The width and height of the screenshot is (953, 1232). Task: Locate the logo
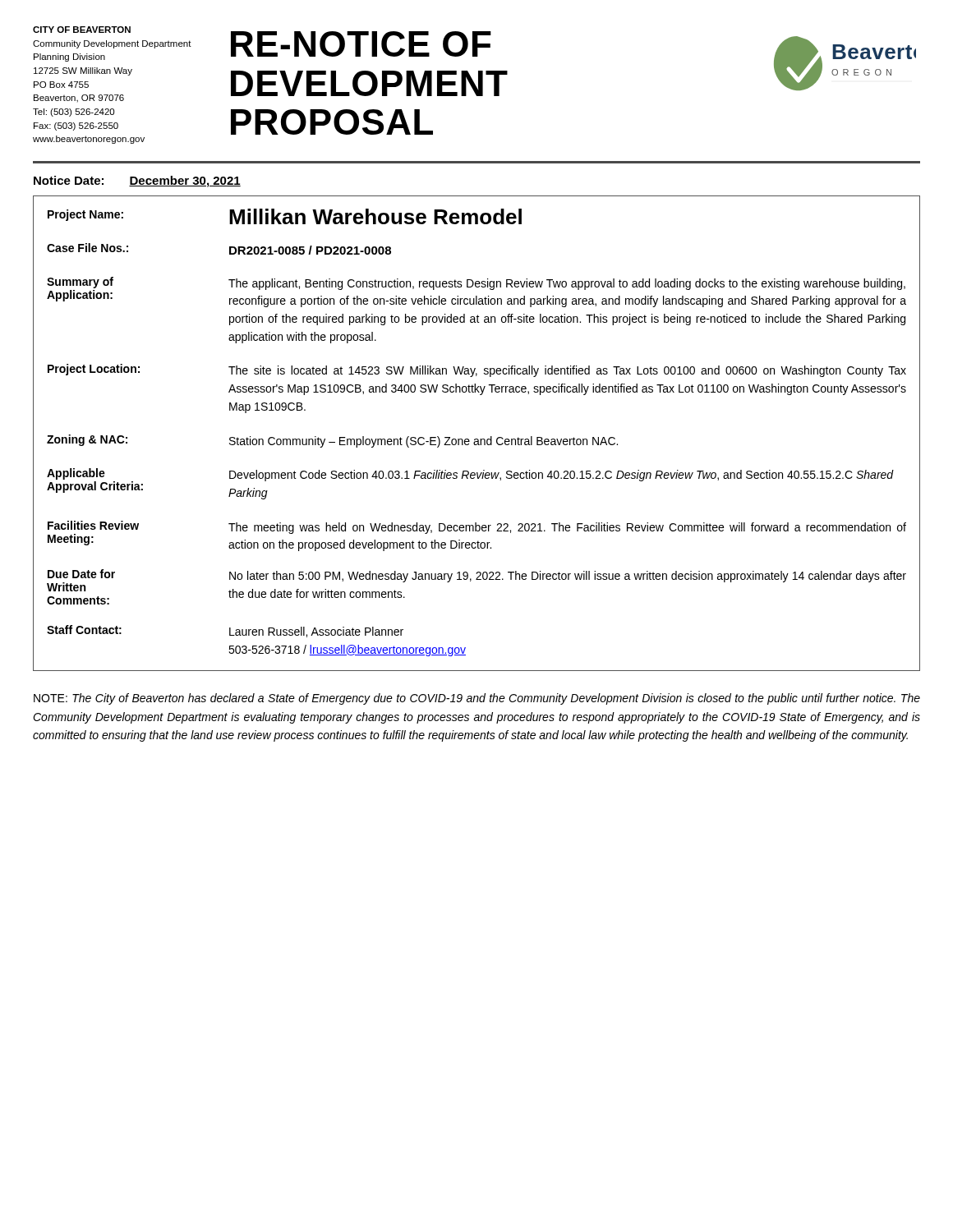click(840, 68)
